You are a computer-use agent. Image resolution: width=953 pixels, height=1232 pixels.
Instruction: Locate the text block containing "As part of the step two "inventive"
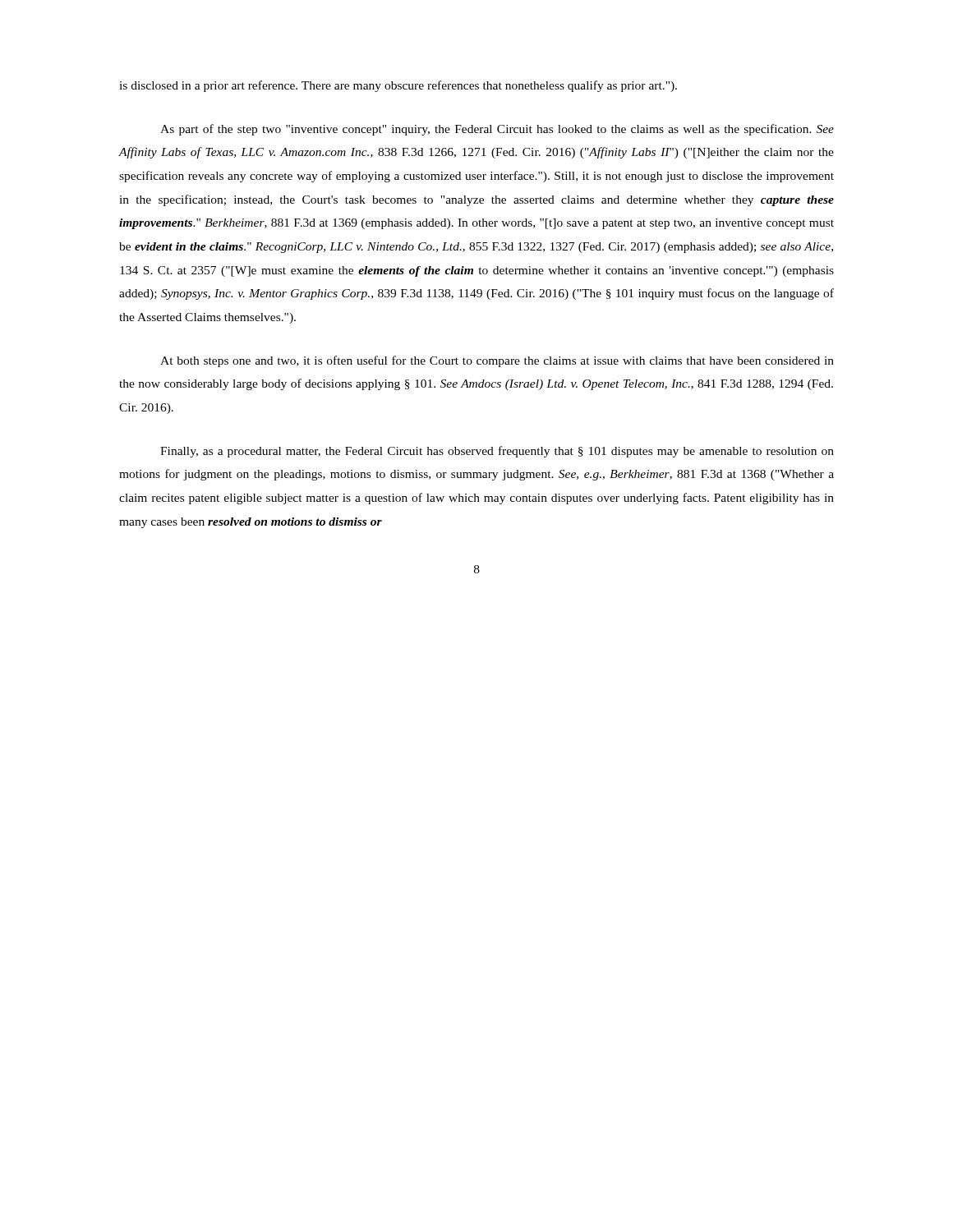[476, 222]
